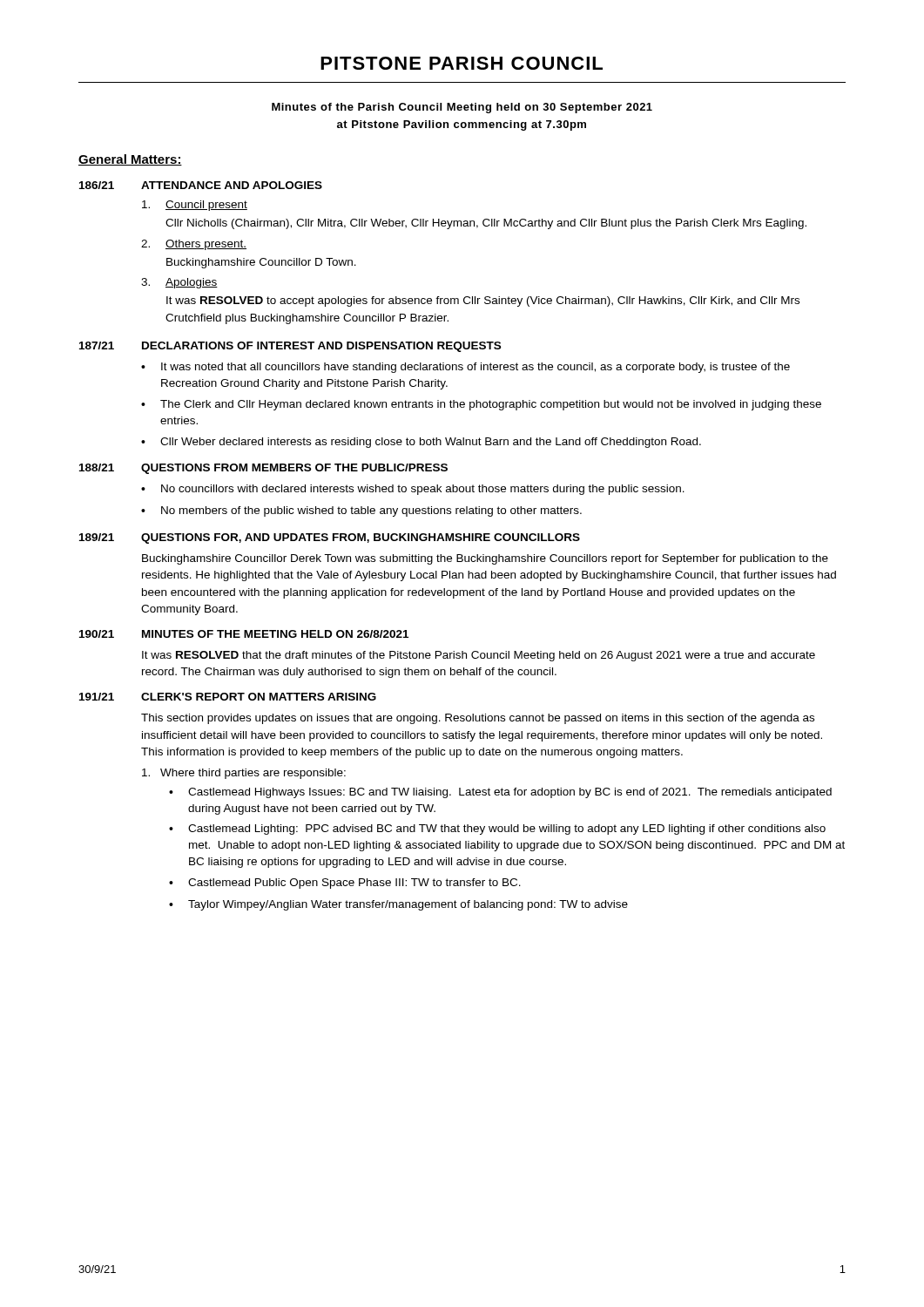
Task: Find "General Matters:" on this page
Action: click(130, 159)
